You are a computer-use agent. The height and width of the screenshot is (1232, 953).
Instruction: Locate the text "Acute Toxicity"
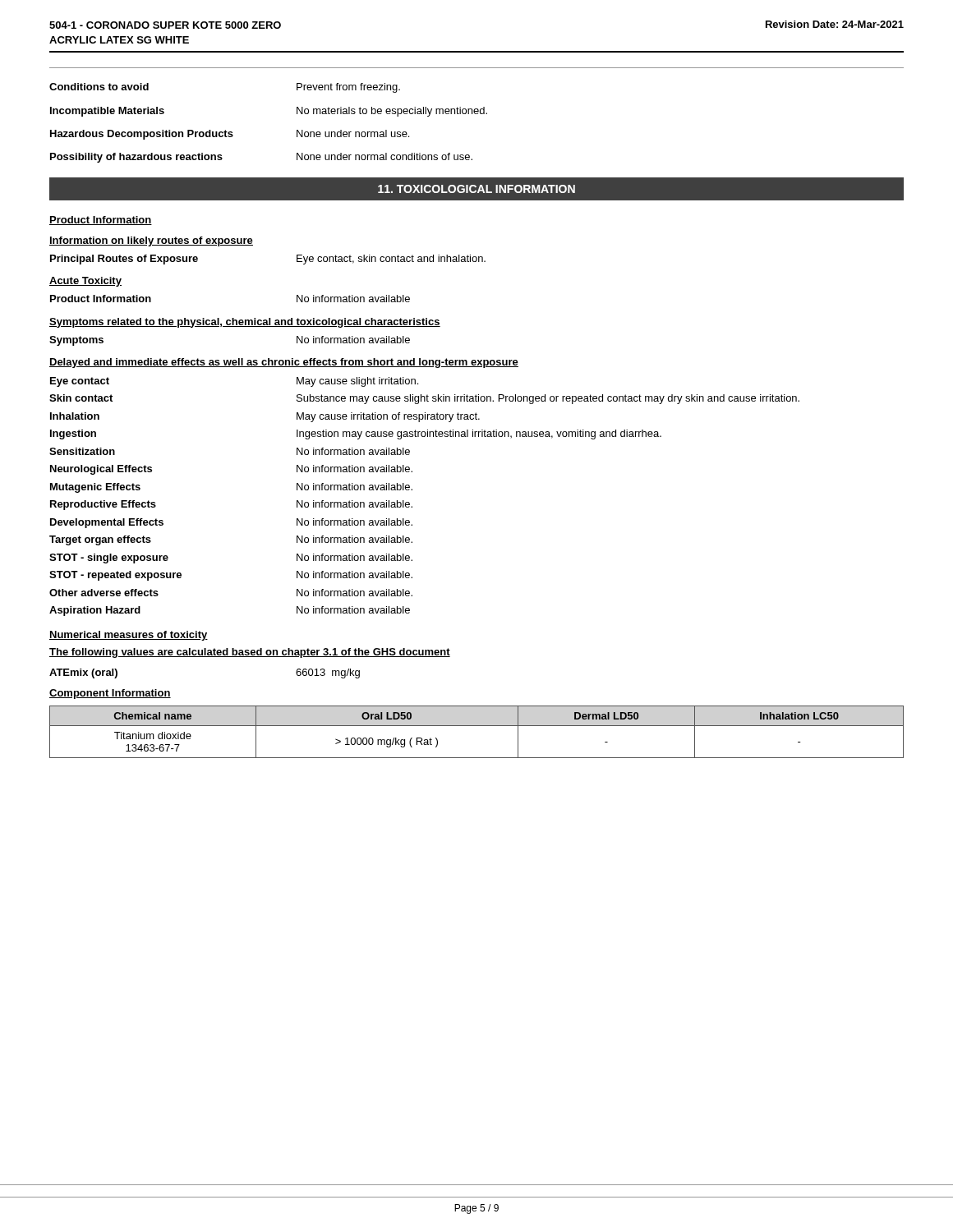point(85,282)
